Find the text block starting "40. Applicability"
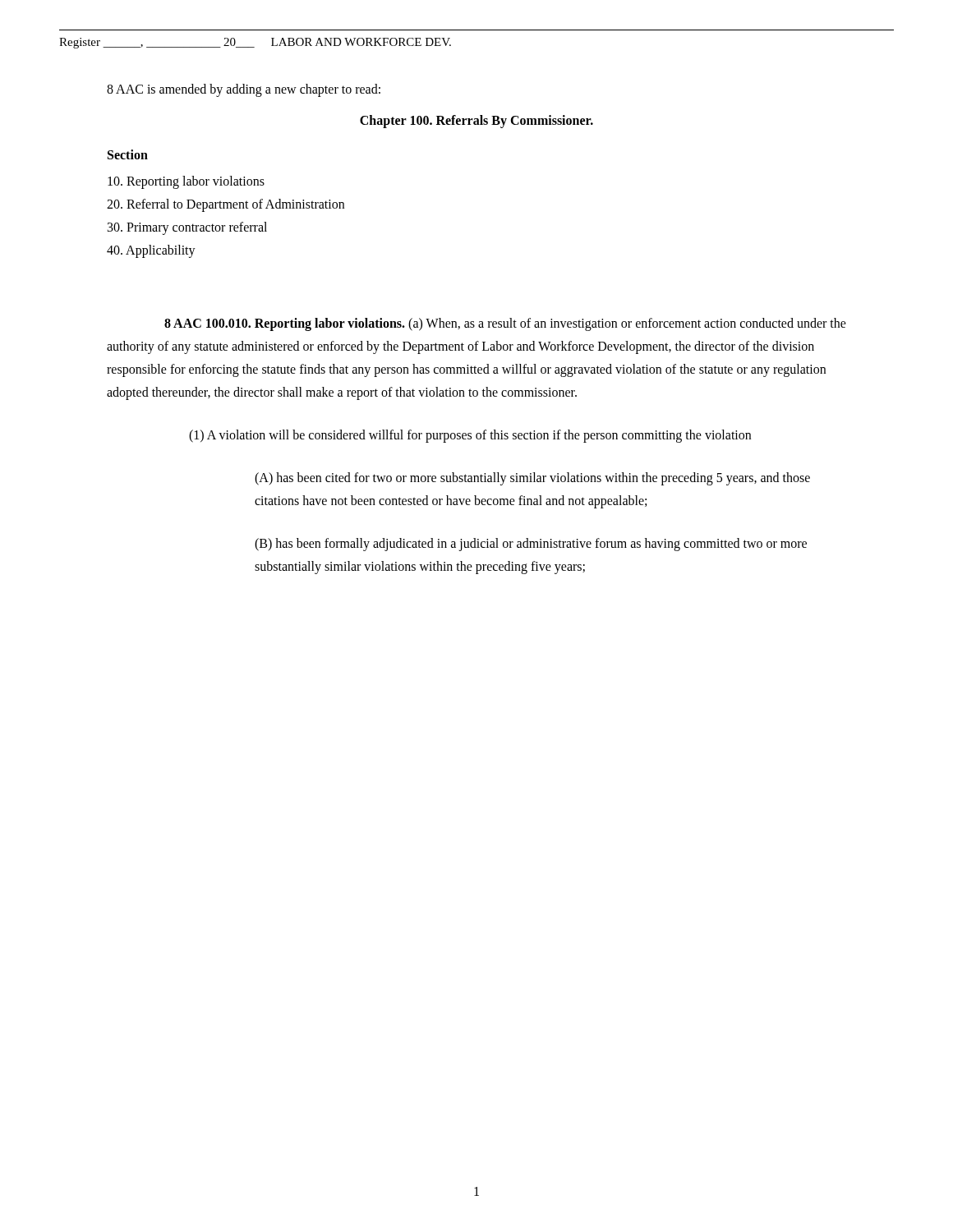The width and height of the screenshot is (953, 1232). [151, 250]
